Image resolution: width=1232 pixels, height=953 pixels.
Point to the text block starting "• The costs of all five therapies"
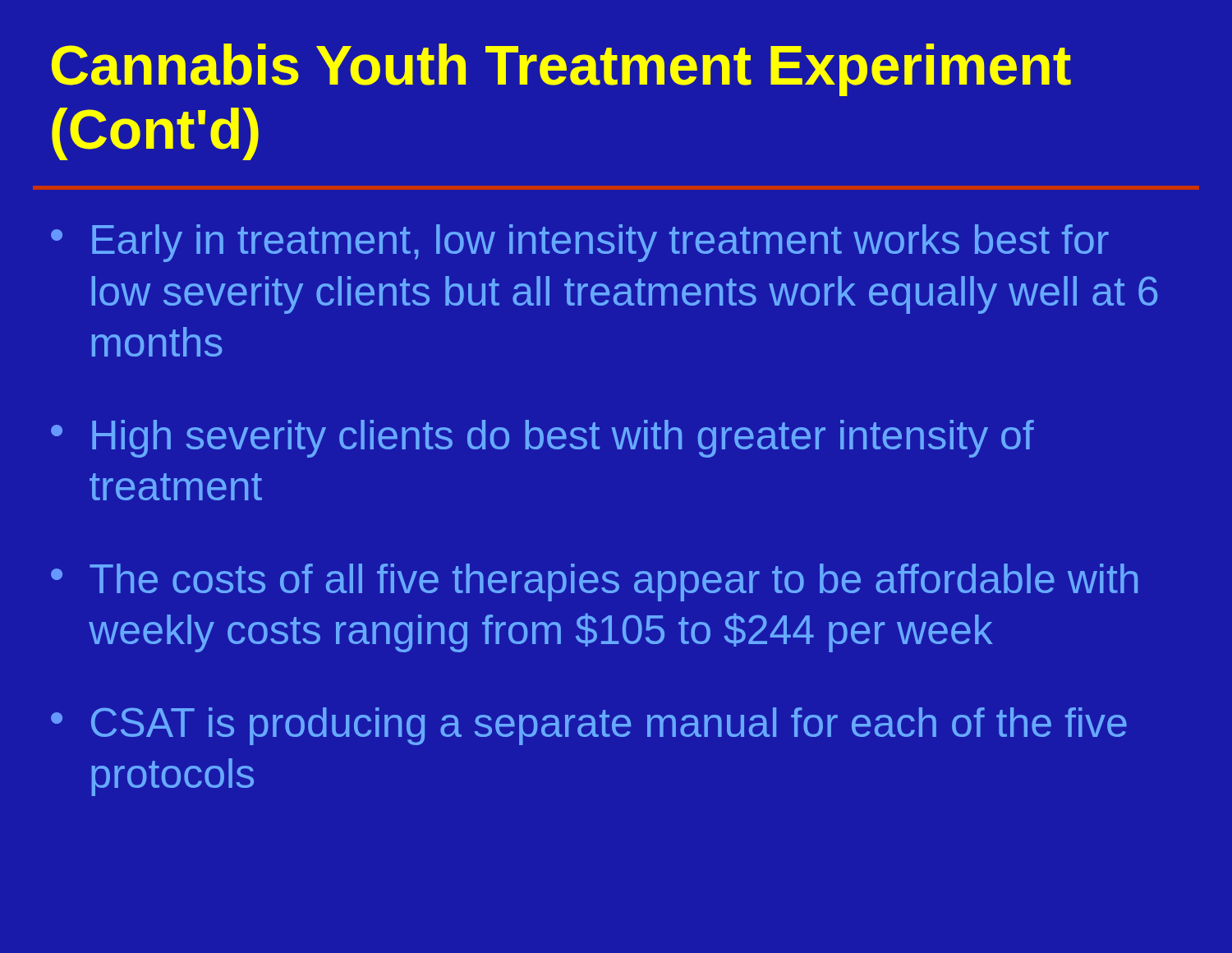[x=608, y=605]
